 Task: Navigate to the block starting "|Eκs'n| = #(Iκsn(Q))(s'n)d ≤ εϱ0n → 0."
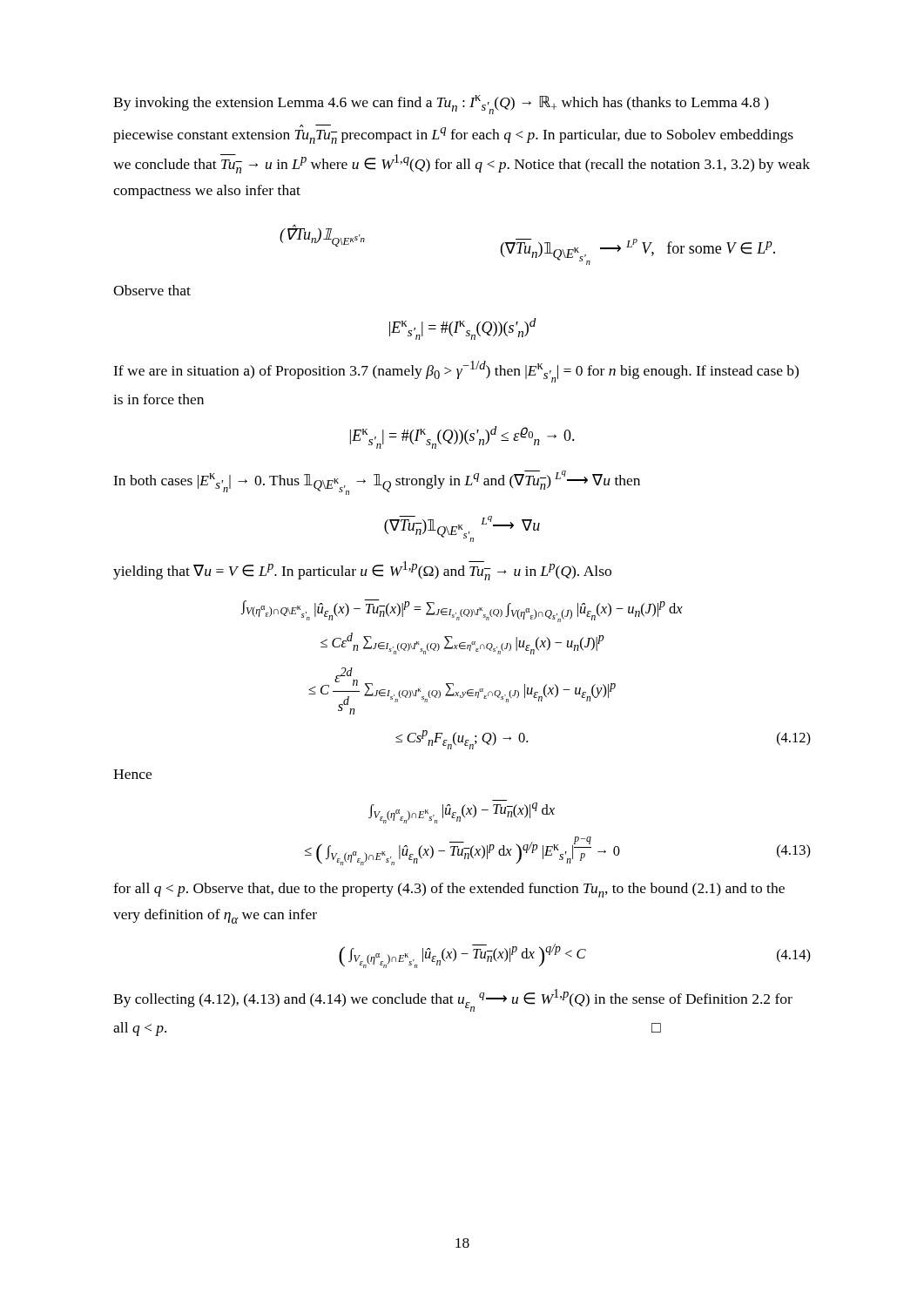pyautogui.click(x=462, y=438)
